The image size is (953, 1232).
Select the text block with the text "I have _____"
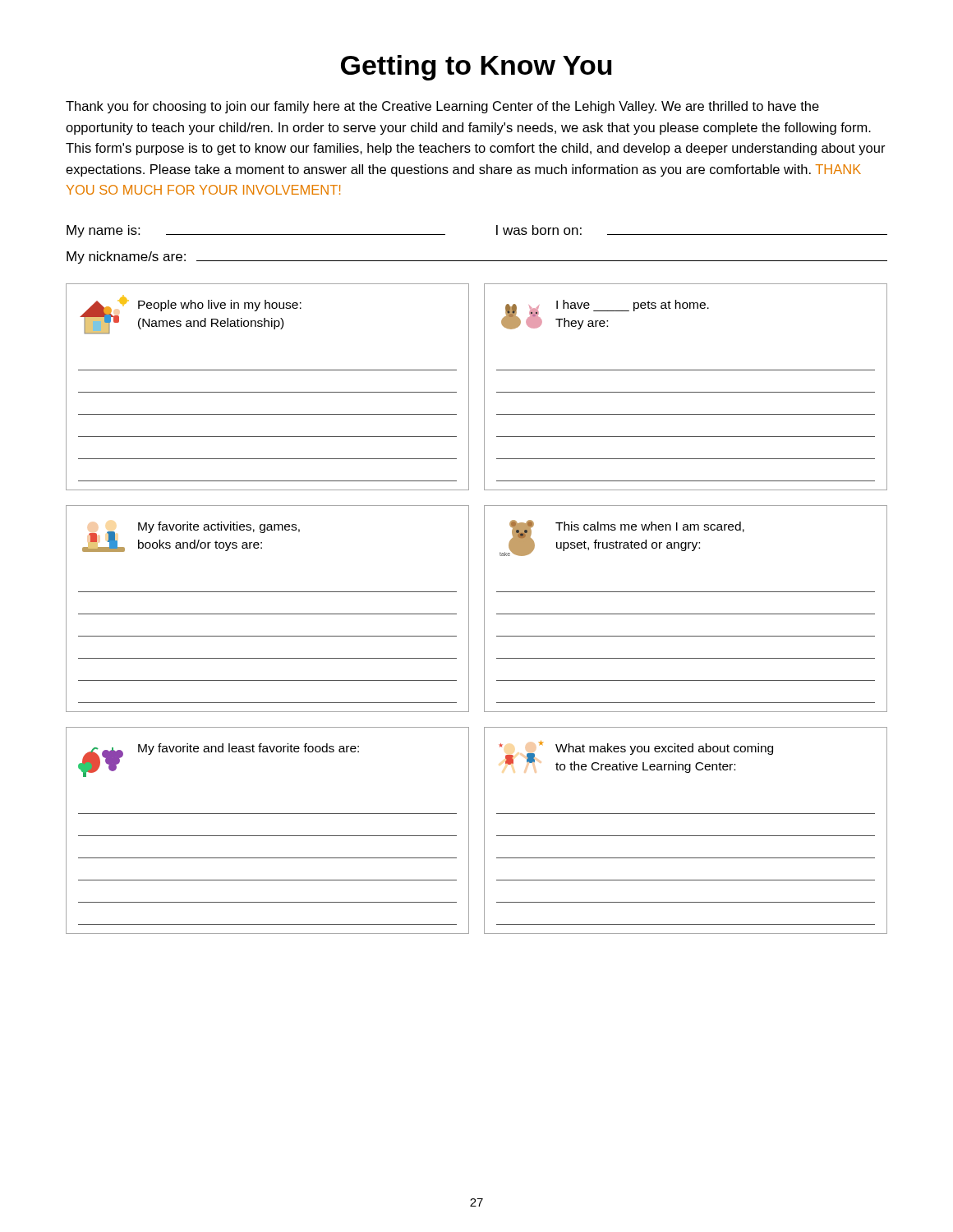click(686, 387)
